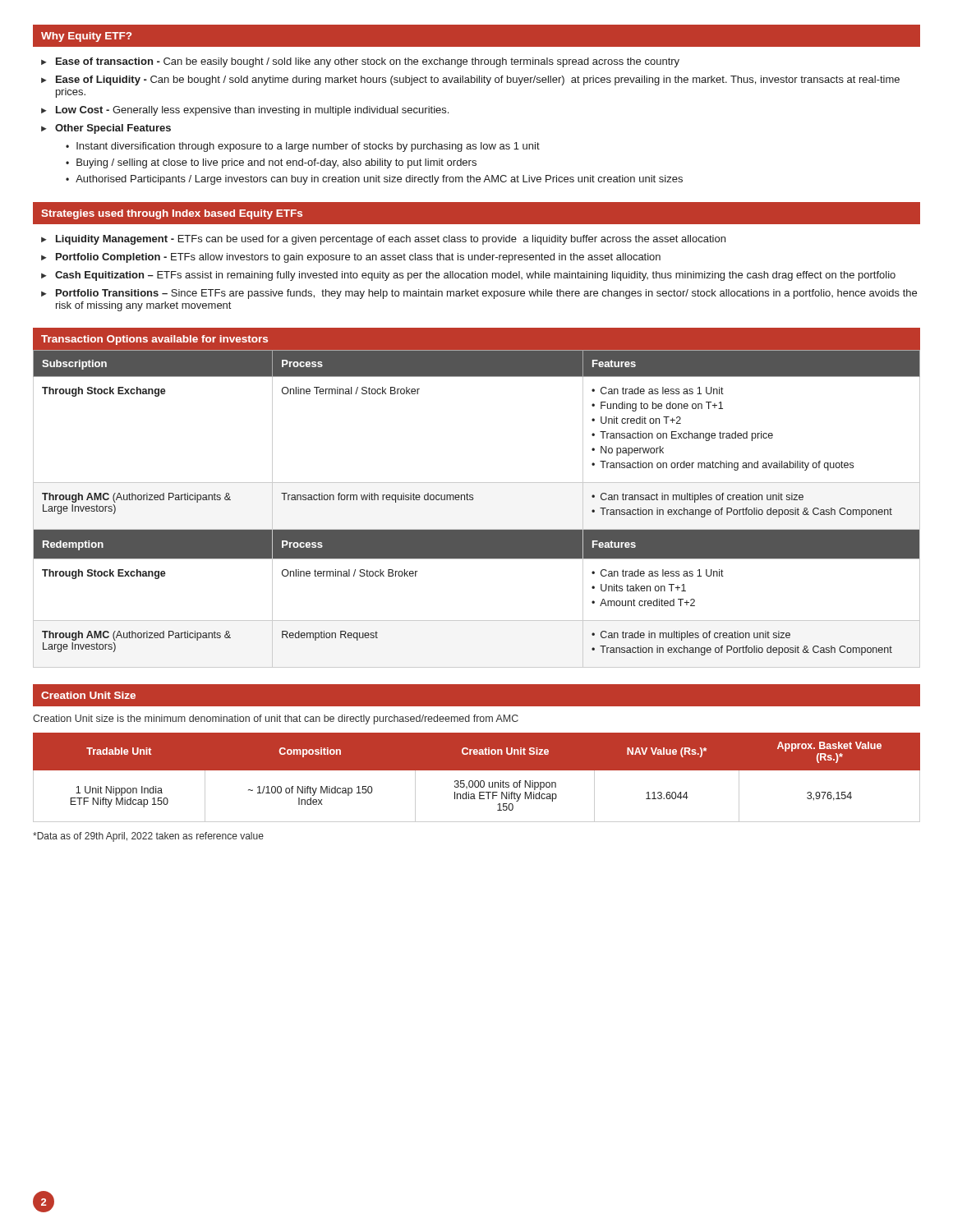This screenshot has height=1232, width=953.
Task: Select the section header that says "Why Equity ETF?"
Action: click(x=87, y=36)
